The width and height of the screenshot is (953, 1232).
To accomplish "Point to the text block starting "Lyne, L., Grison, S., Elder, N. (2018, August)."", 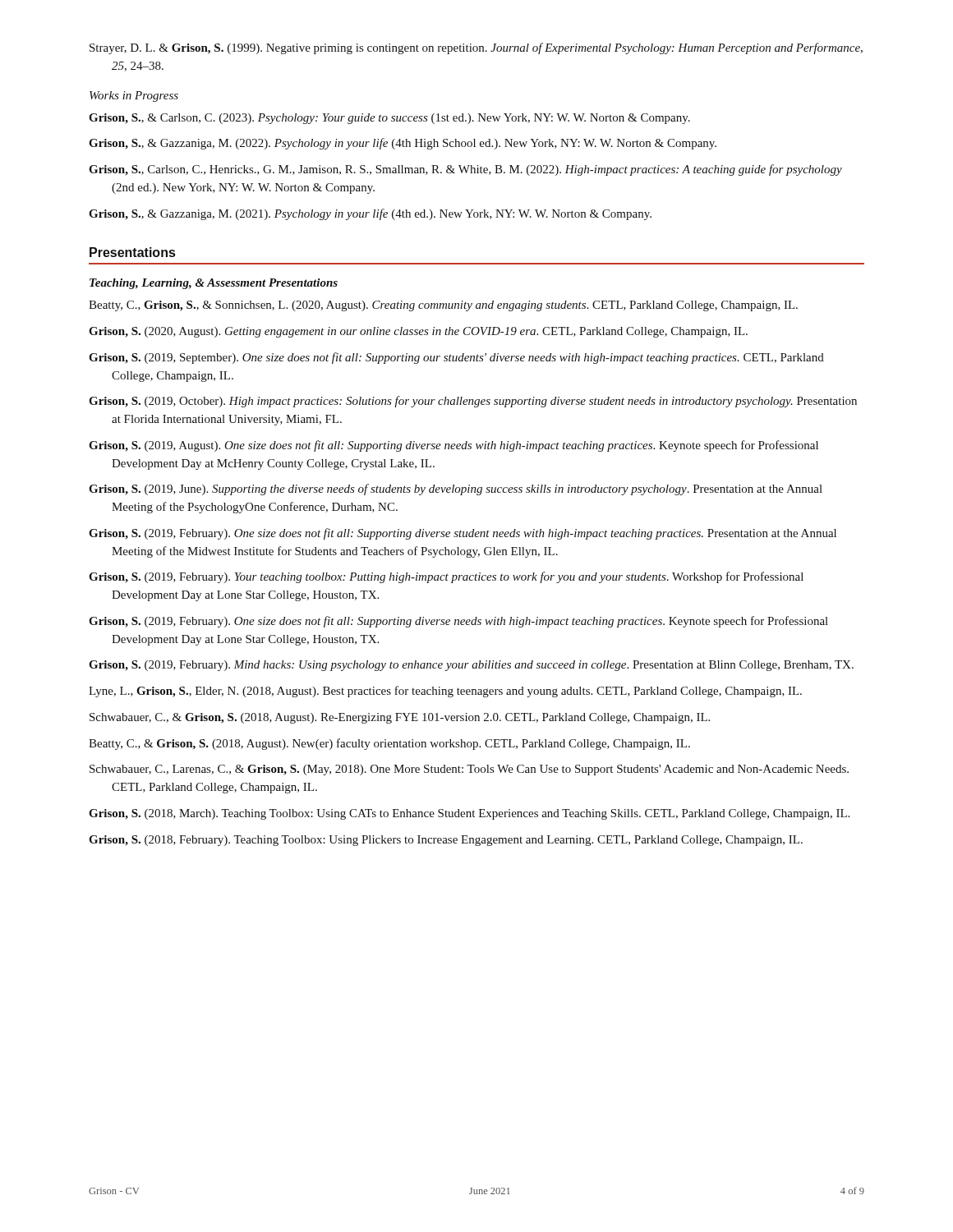I will click(x=446, y=691).
